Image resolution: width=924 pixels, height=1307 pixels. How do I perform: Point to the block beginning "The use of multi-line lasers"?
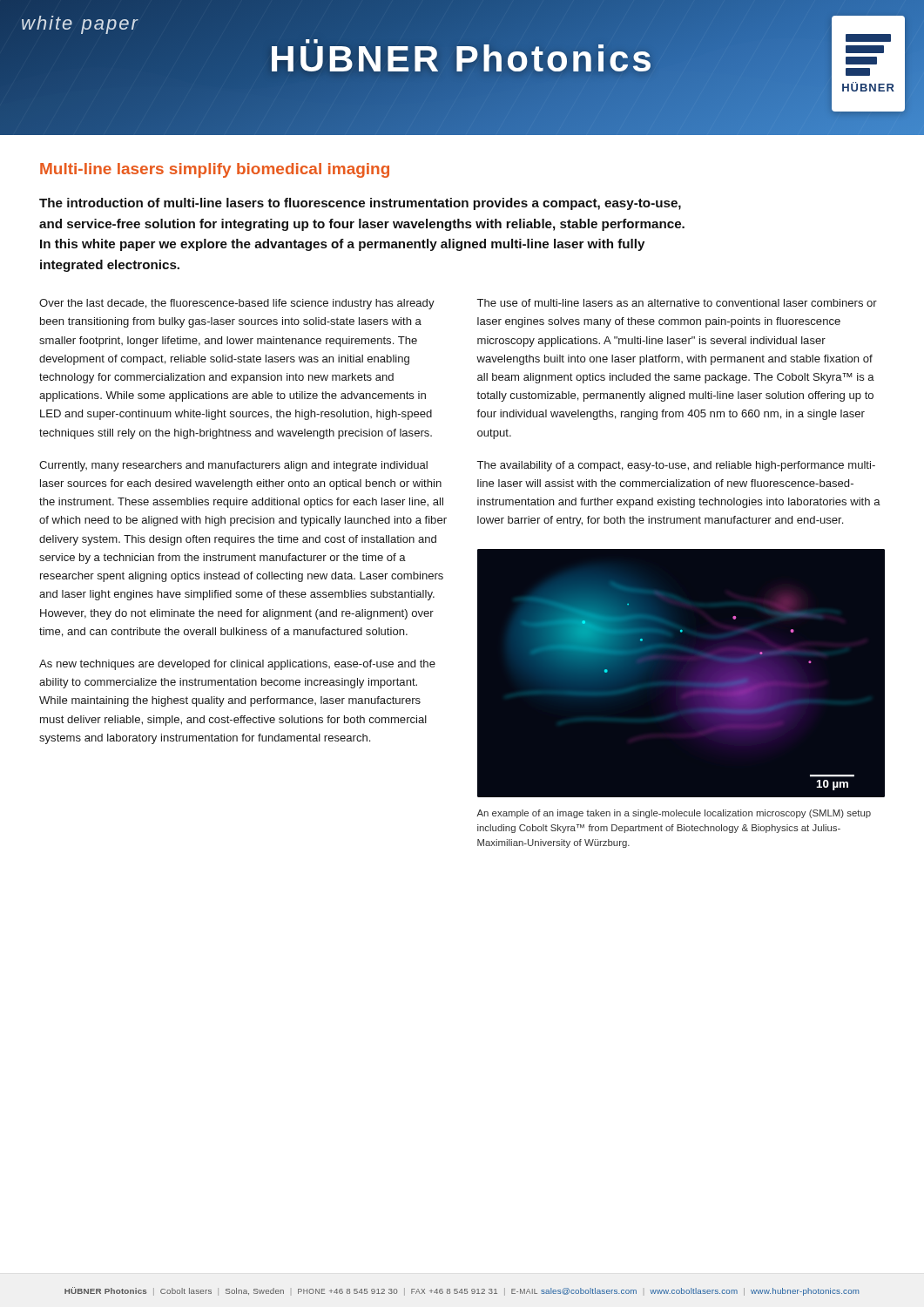coord(677,368)
